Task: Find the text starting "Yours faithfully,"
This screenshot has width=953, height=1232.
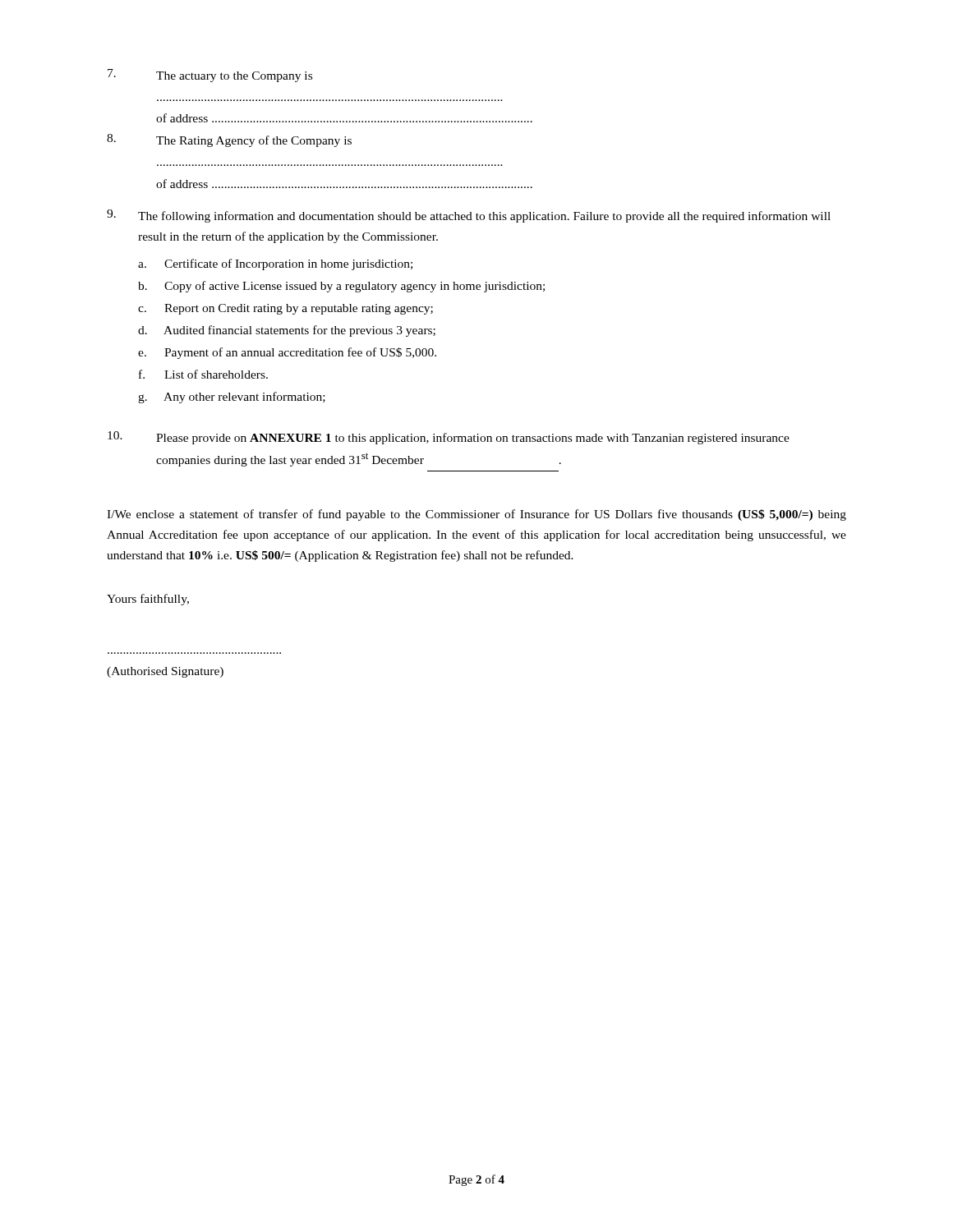Action: pyautogui.click(x=148, y=598)
